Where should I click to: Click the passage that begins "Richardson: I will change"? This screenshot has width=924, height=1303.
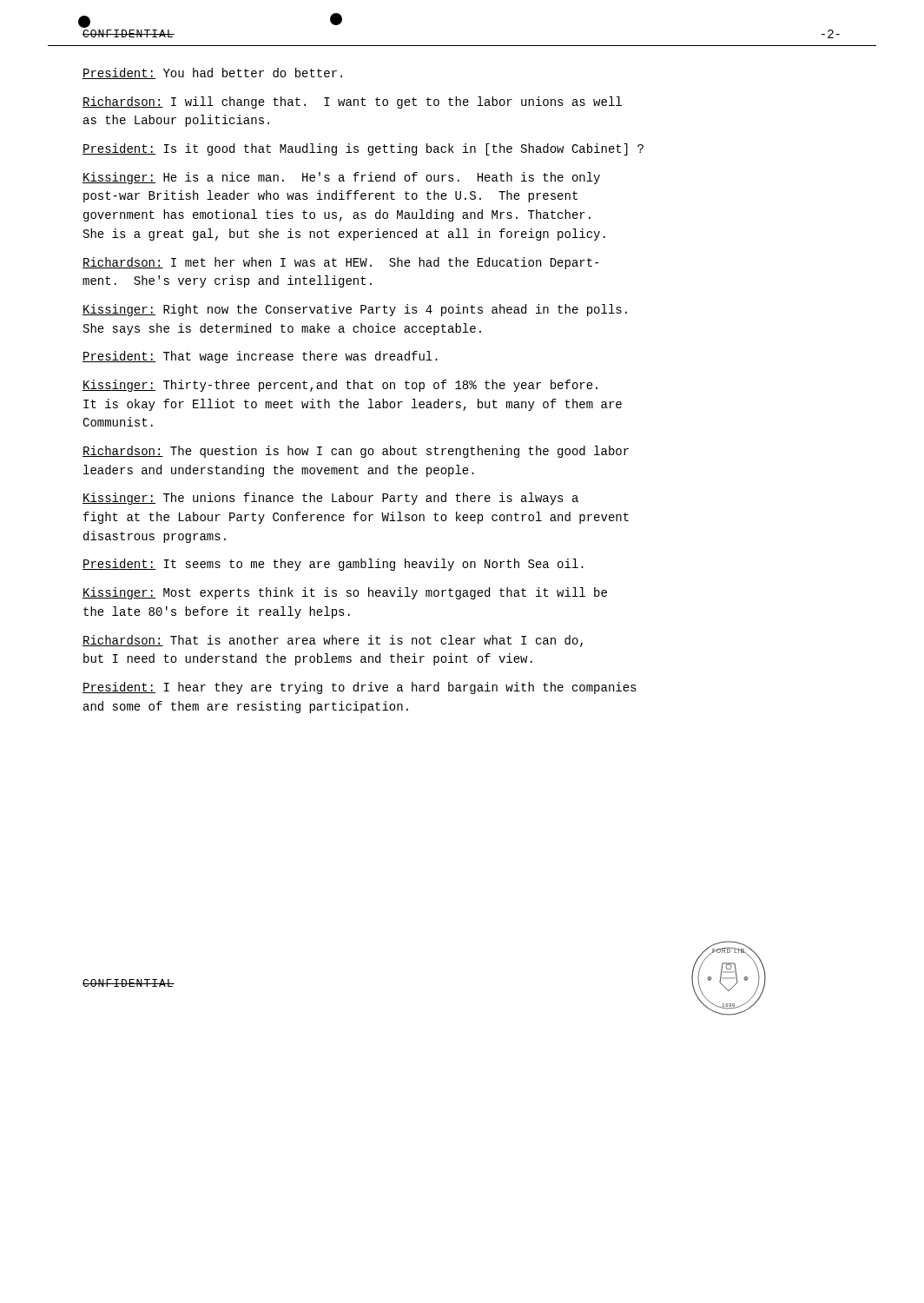pos(352,112)
